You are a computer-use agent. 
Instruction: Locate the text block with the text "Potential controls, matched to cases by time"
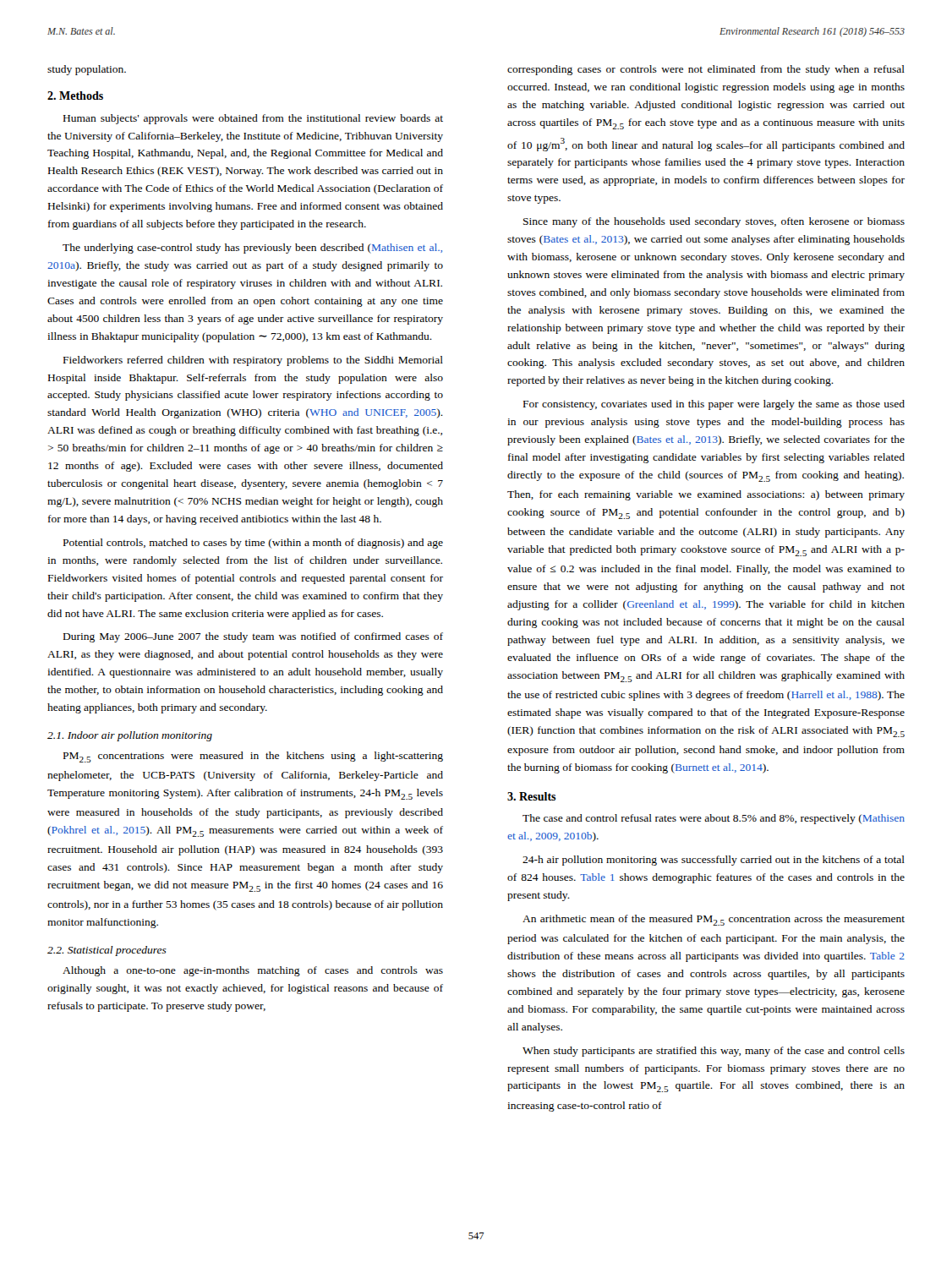point(245,577)
